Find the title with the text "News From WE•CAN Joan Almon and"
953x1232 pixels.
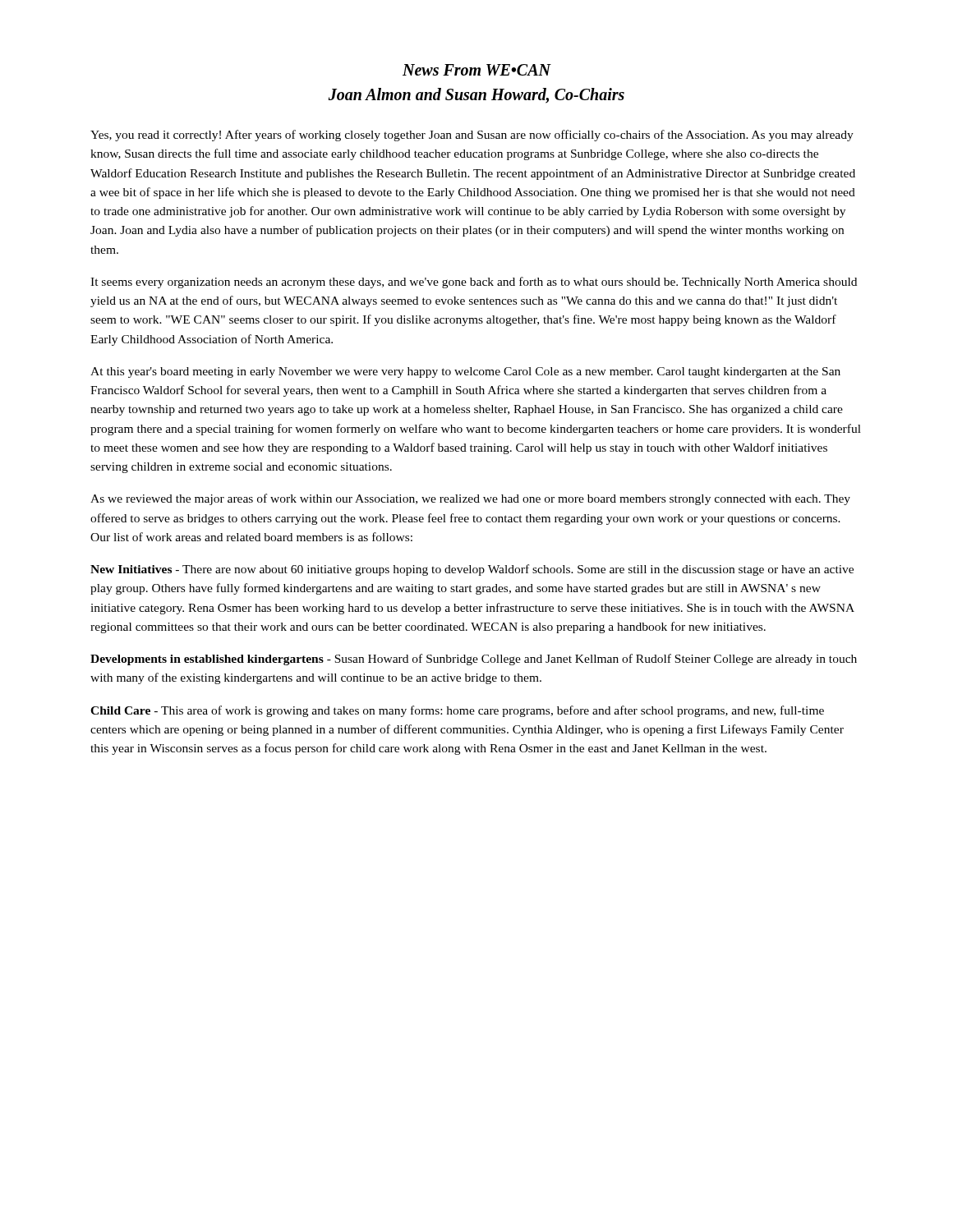pyautogui.click(x=476, y=82)
